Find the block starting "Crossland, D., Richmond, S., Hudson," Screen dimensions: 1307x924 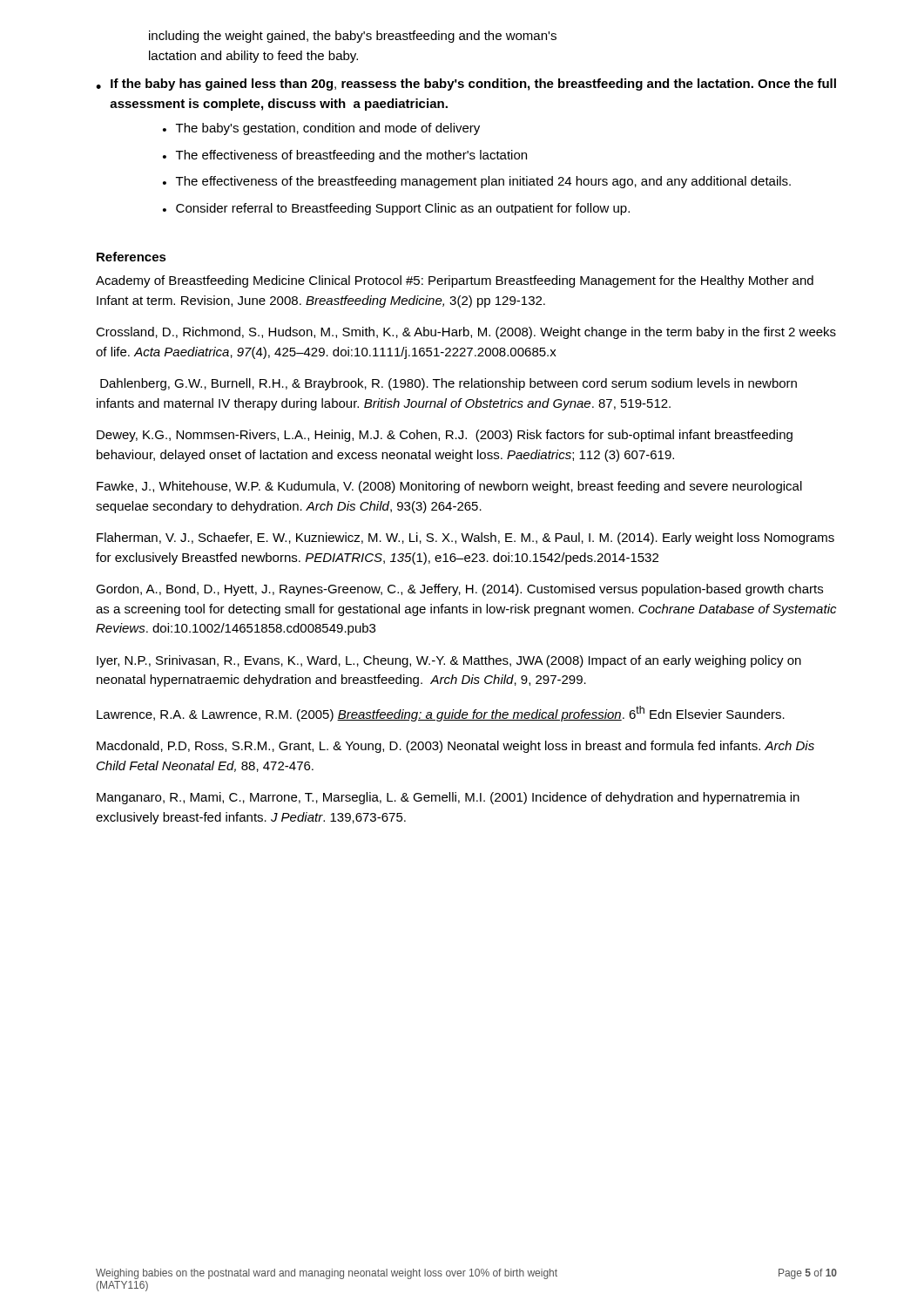click(466, 341)
